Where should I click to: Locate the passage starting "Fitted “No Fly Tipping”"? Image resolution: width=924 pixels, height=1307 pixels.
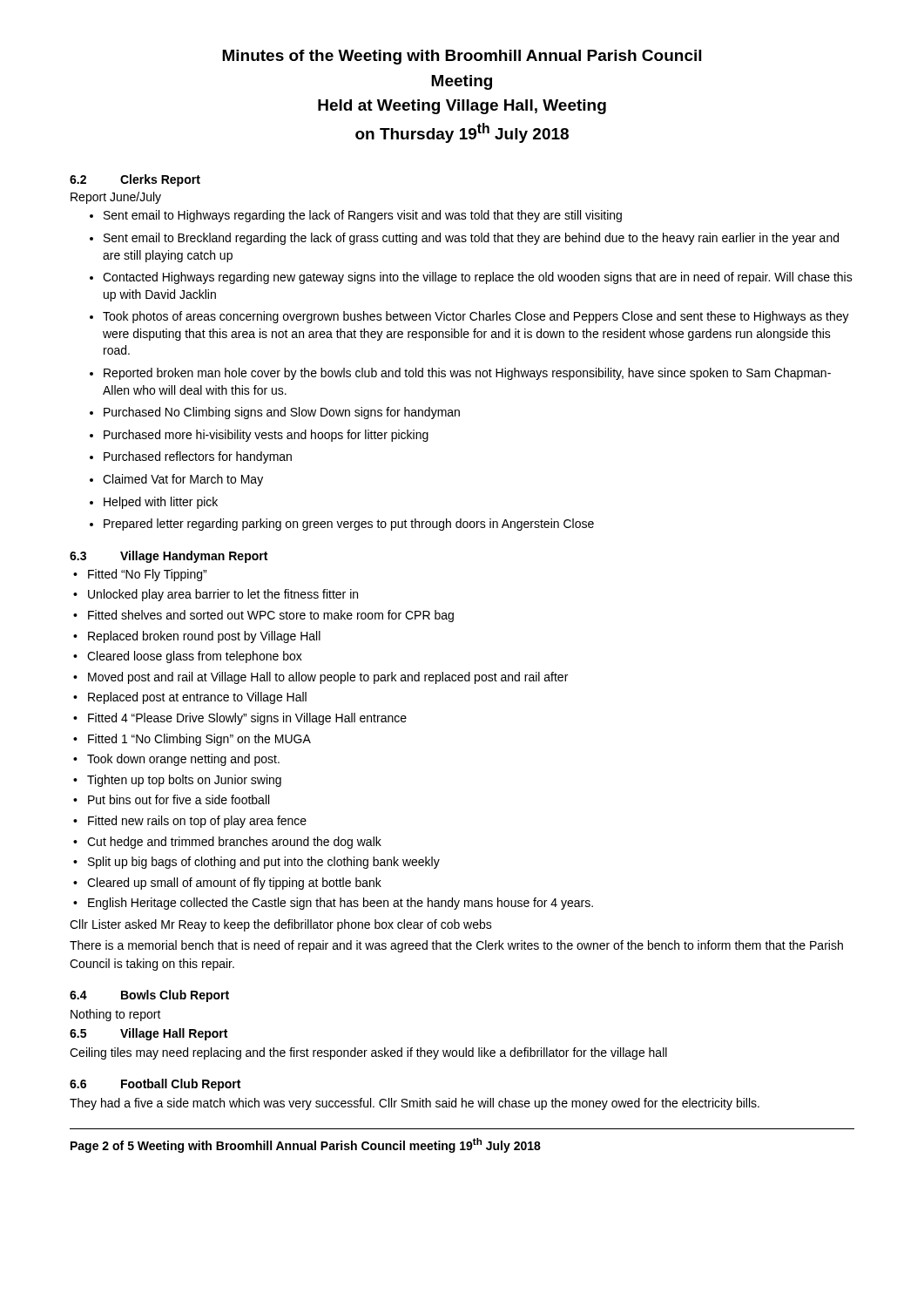point(140,575)
